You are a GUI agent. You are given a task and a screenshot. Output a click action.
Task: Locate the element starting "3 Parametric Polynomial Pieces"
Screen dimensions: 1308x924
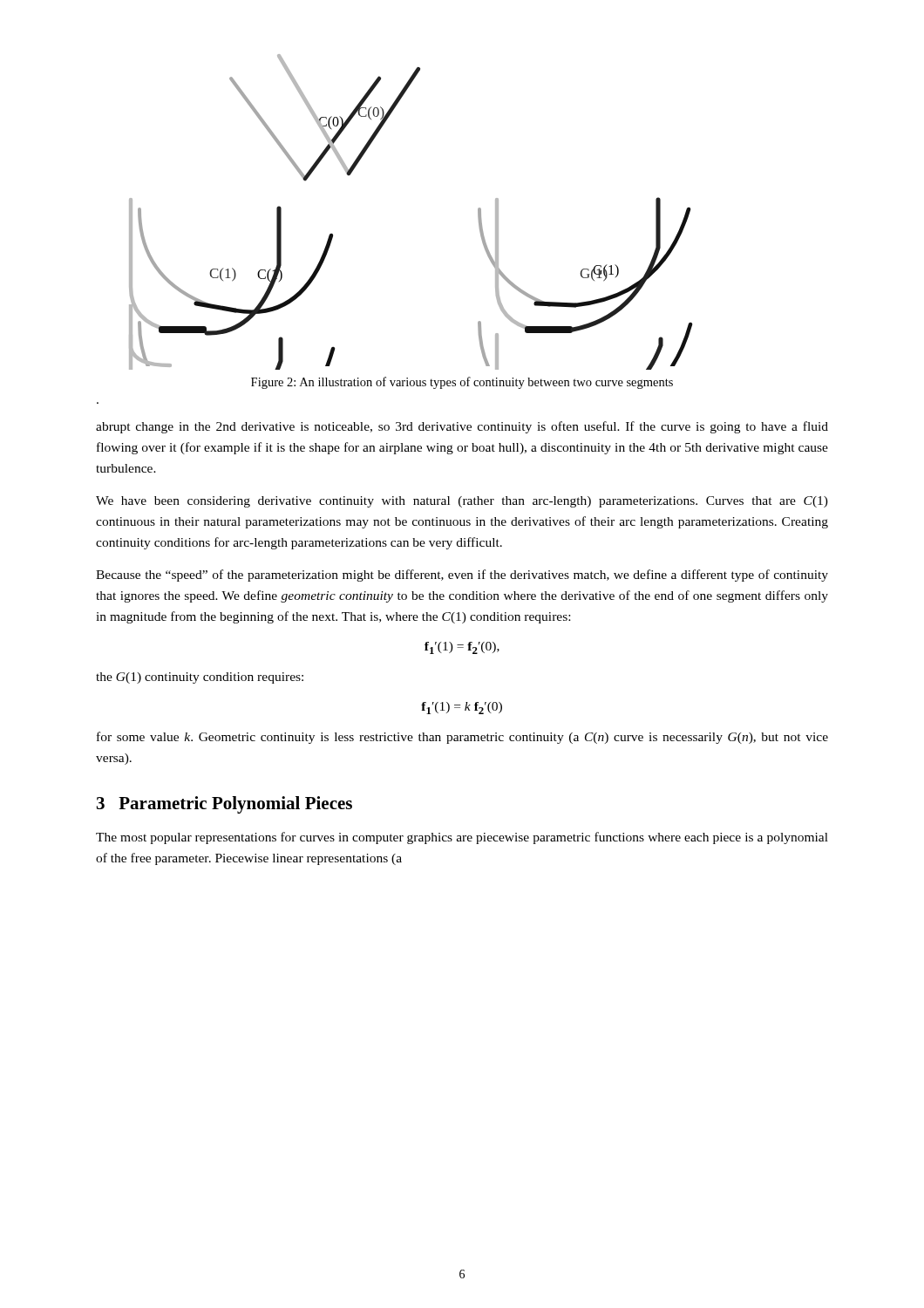(224, 803)
